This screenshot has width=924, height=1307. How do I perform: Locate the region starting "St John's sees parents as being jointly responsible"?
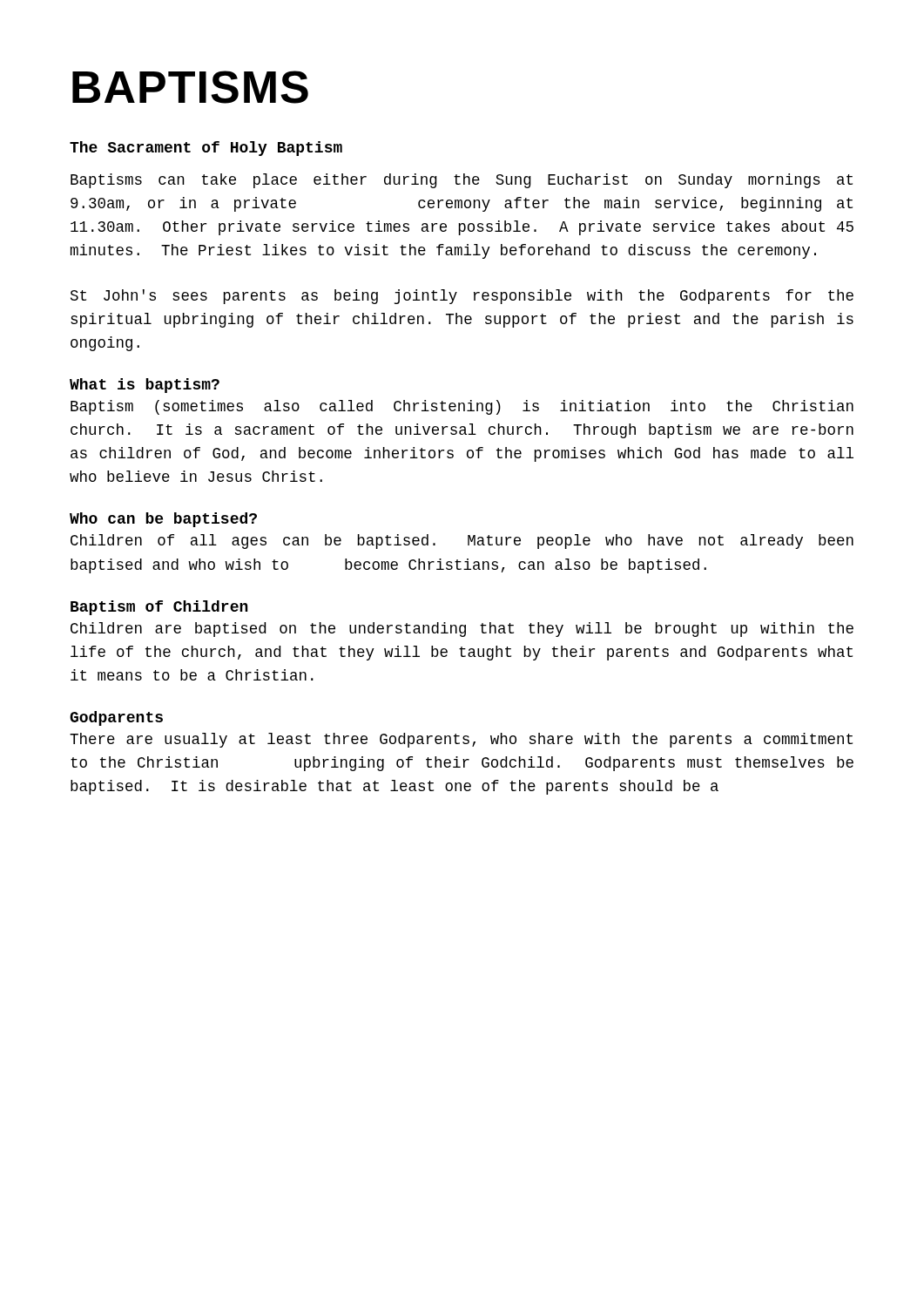click(462, 319)
